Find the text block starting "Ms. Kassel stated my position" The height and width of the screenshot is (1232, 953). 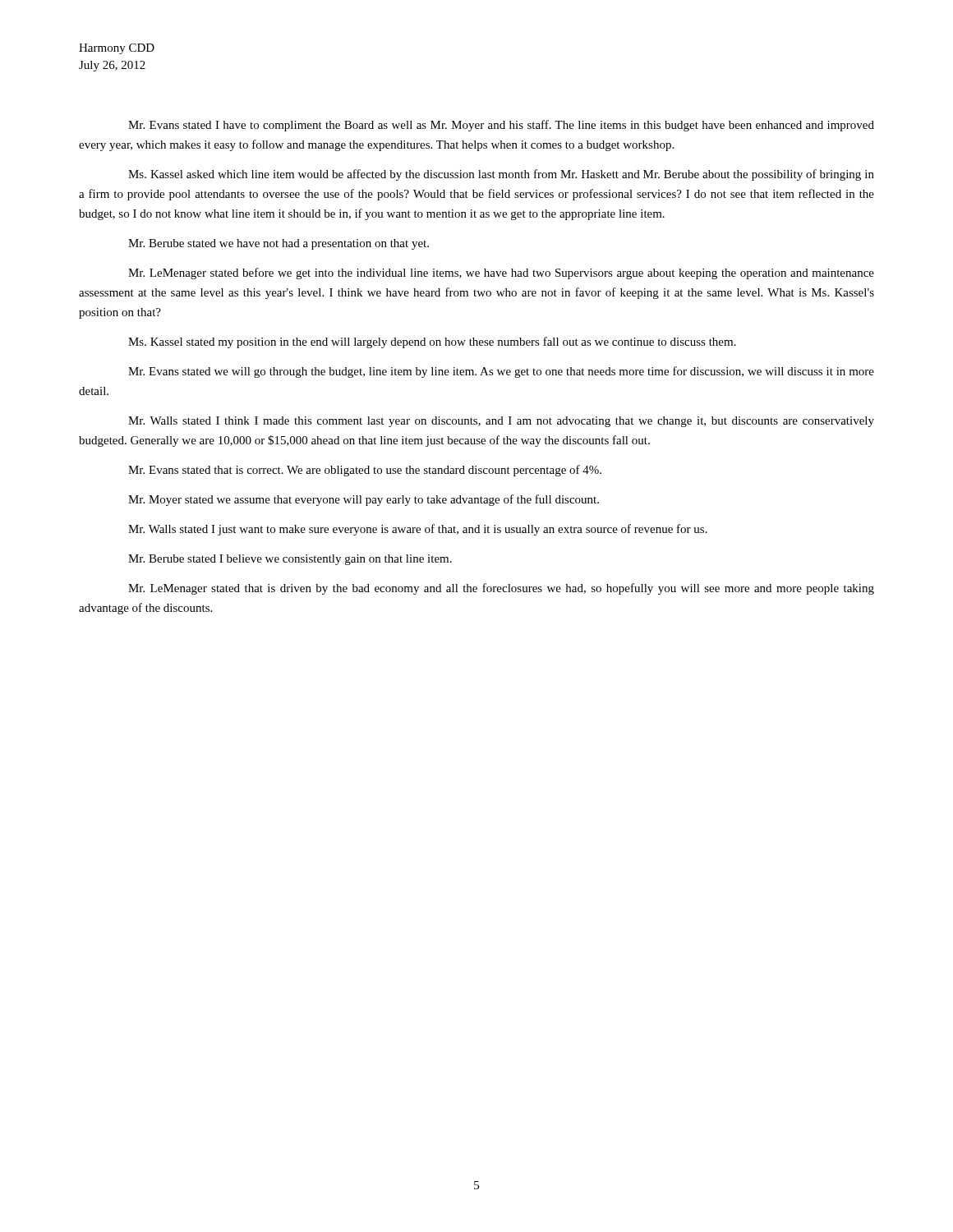[432, 342]
